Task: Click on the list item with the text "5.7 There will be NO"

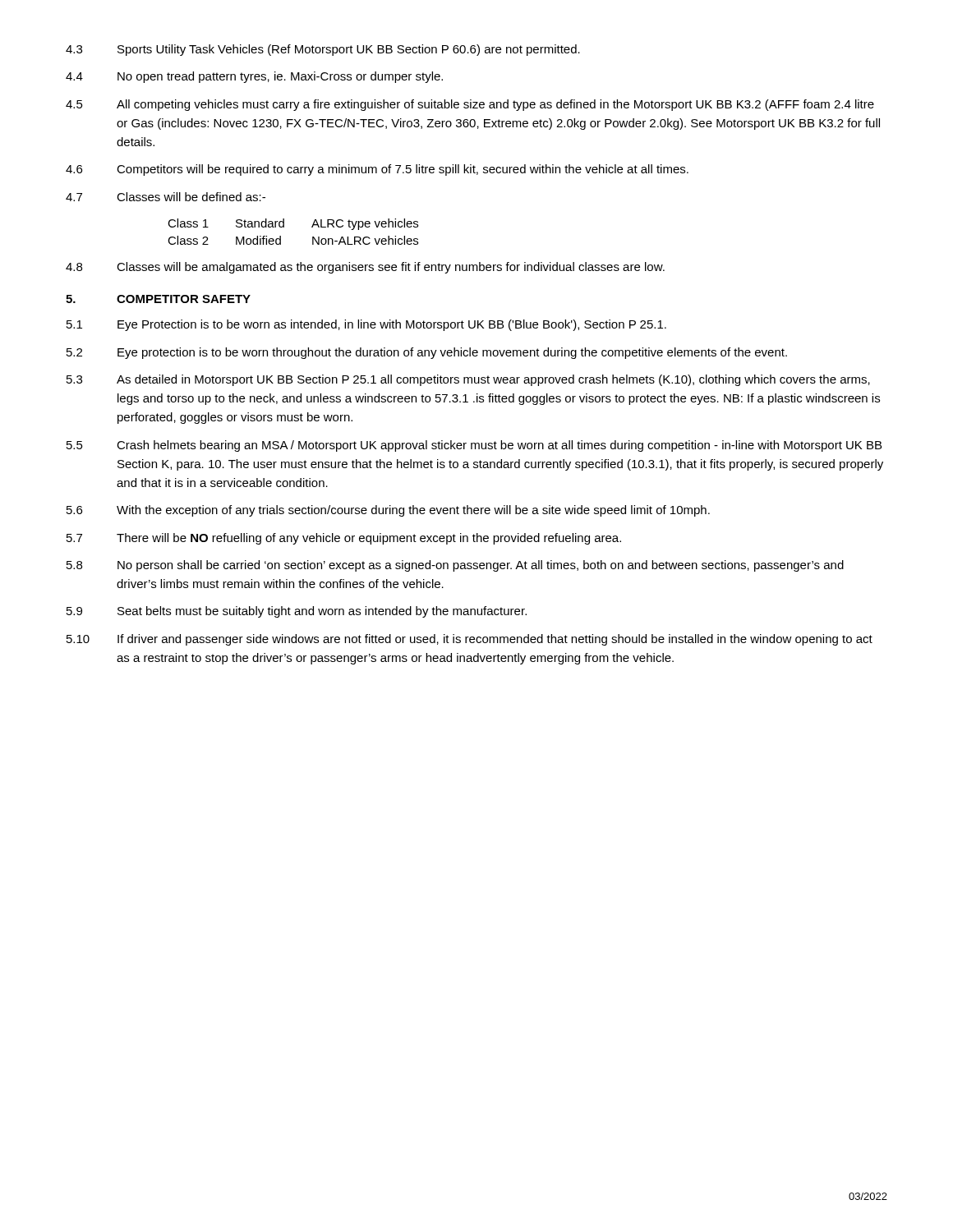Action: 476,537
